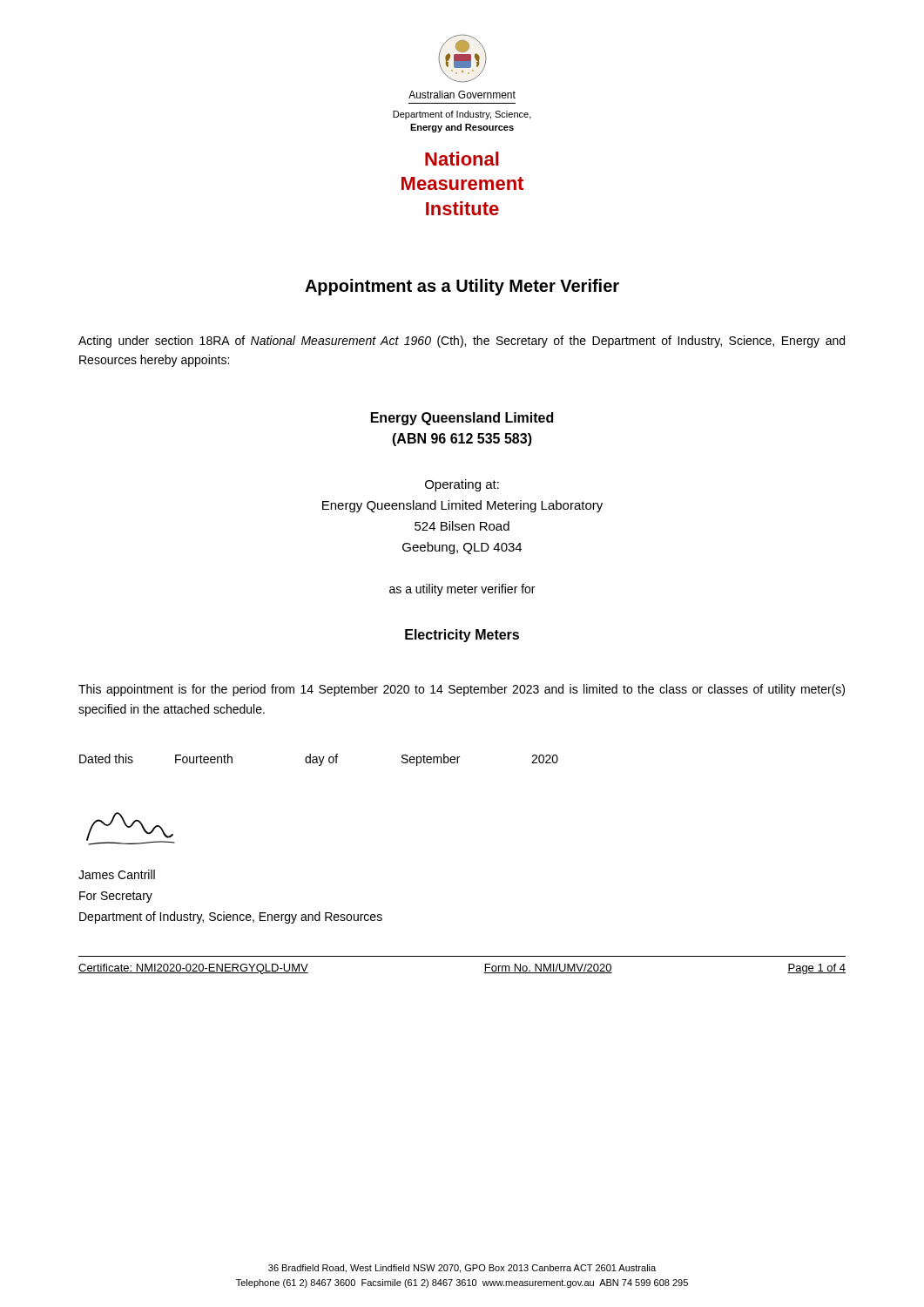Image resolution: width=924 pixels, height=1307 pixels.
Task: Point to the block beginning "Energy Queensland Limited (ABN"
Action: [x=462, y=429]
